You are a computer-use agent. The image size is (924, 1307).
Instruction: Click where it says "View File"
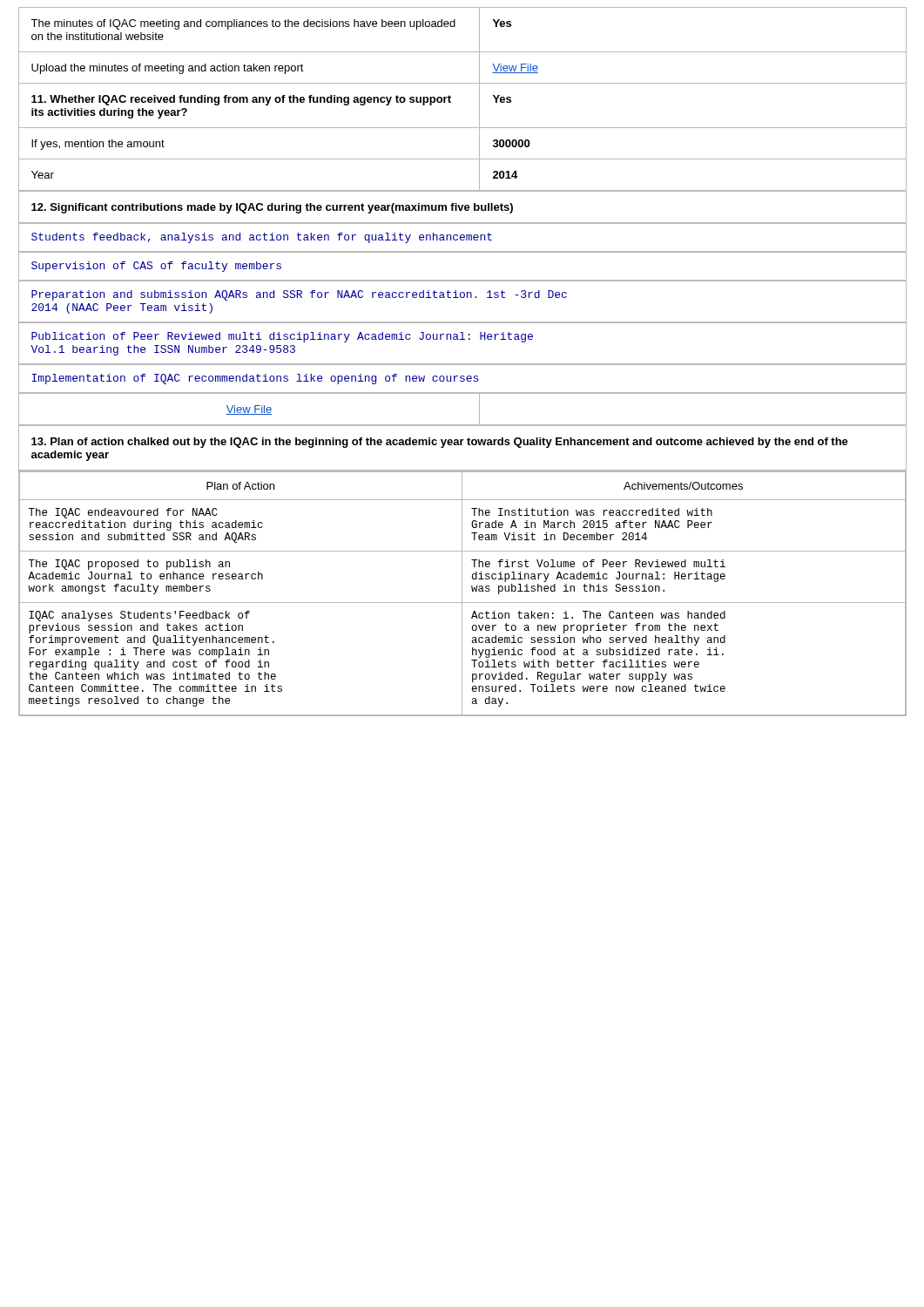[x=462, y=409]
